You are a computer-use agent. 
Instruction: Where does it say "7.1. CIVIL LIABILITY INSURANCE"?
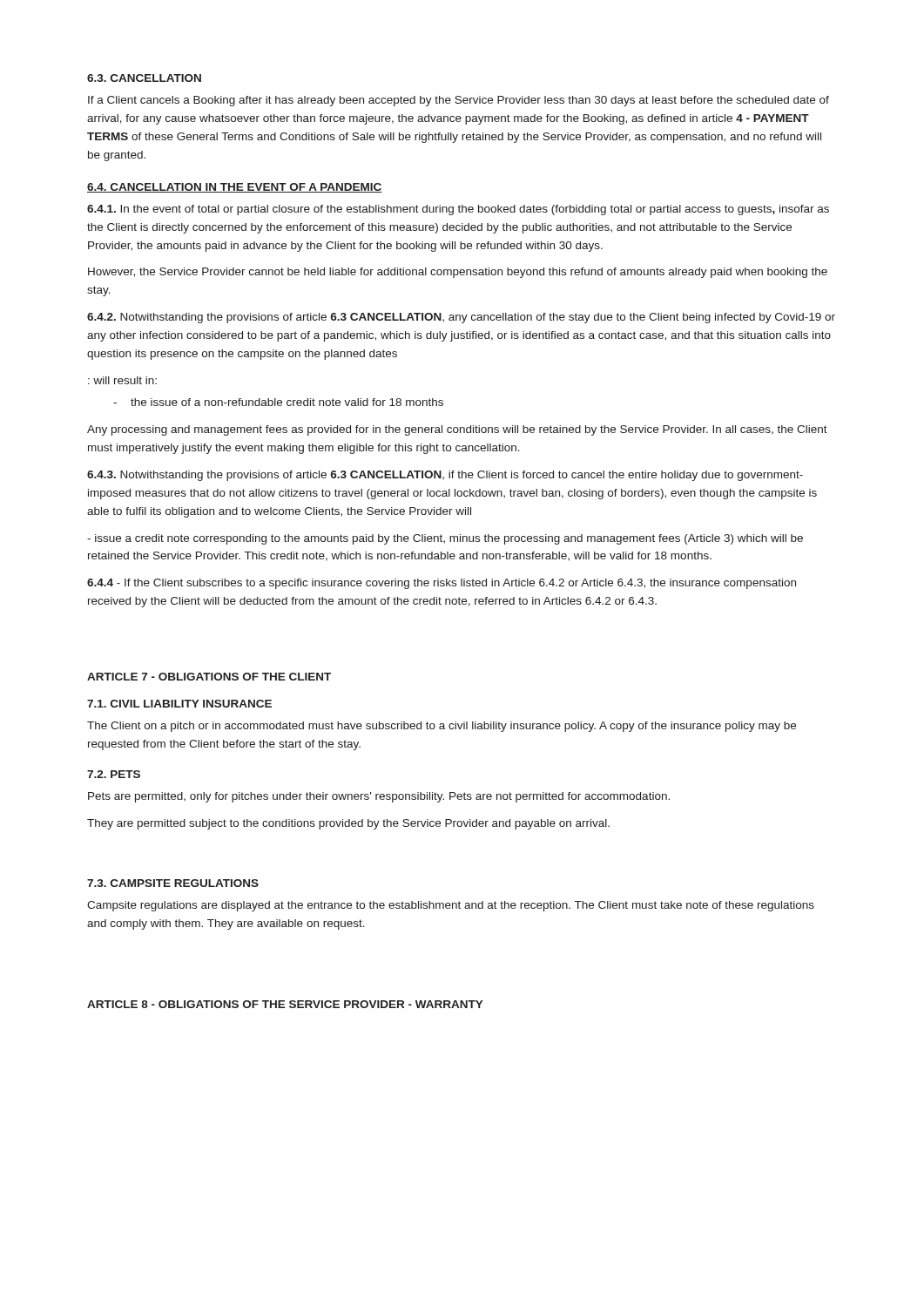point(180,704)
